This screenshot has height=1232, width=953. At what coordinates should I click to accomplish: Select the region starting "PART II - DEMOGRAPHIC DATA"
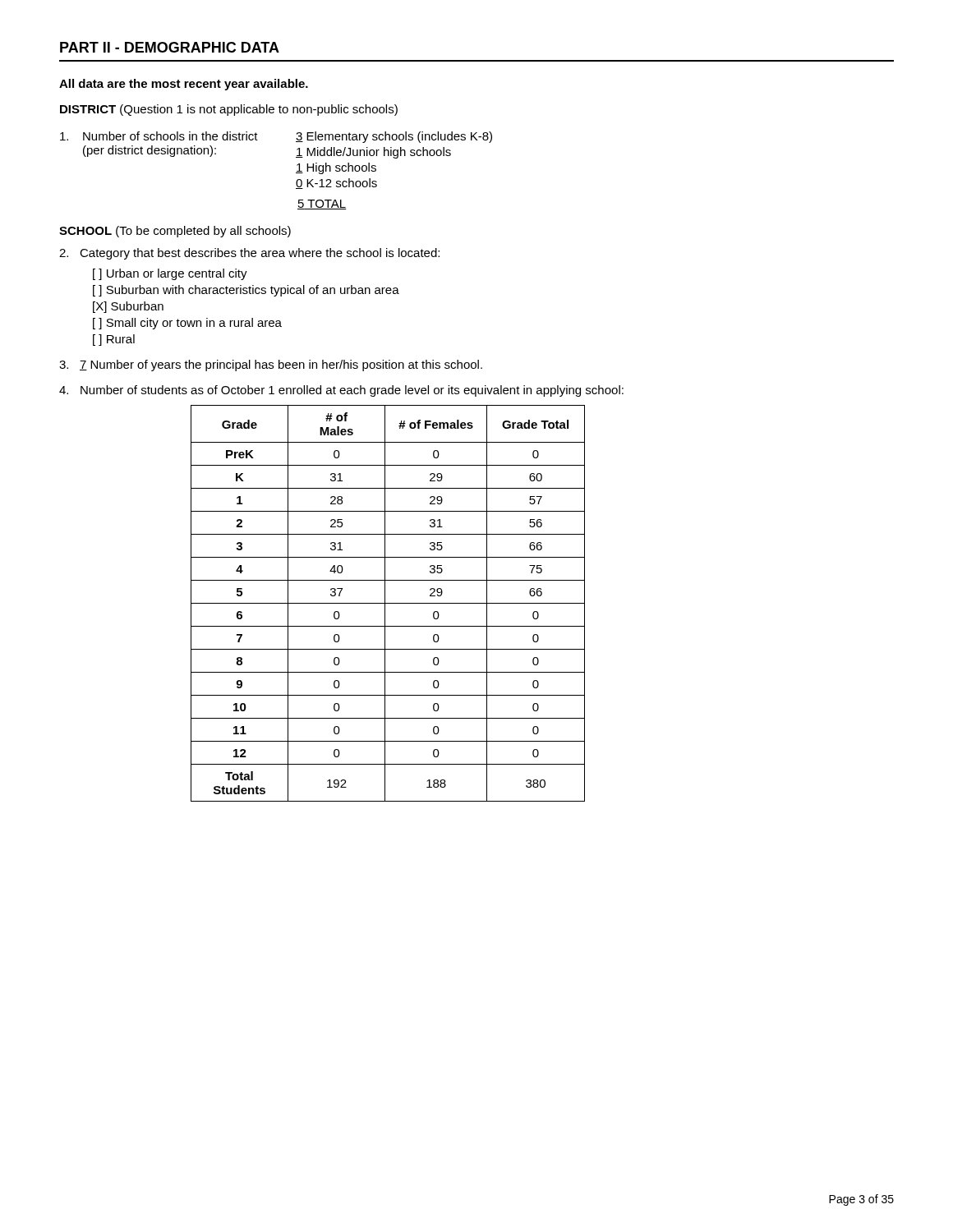click(x=169, y=48)
